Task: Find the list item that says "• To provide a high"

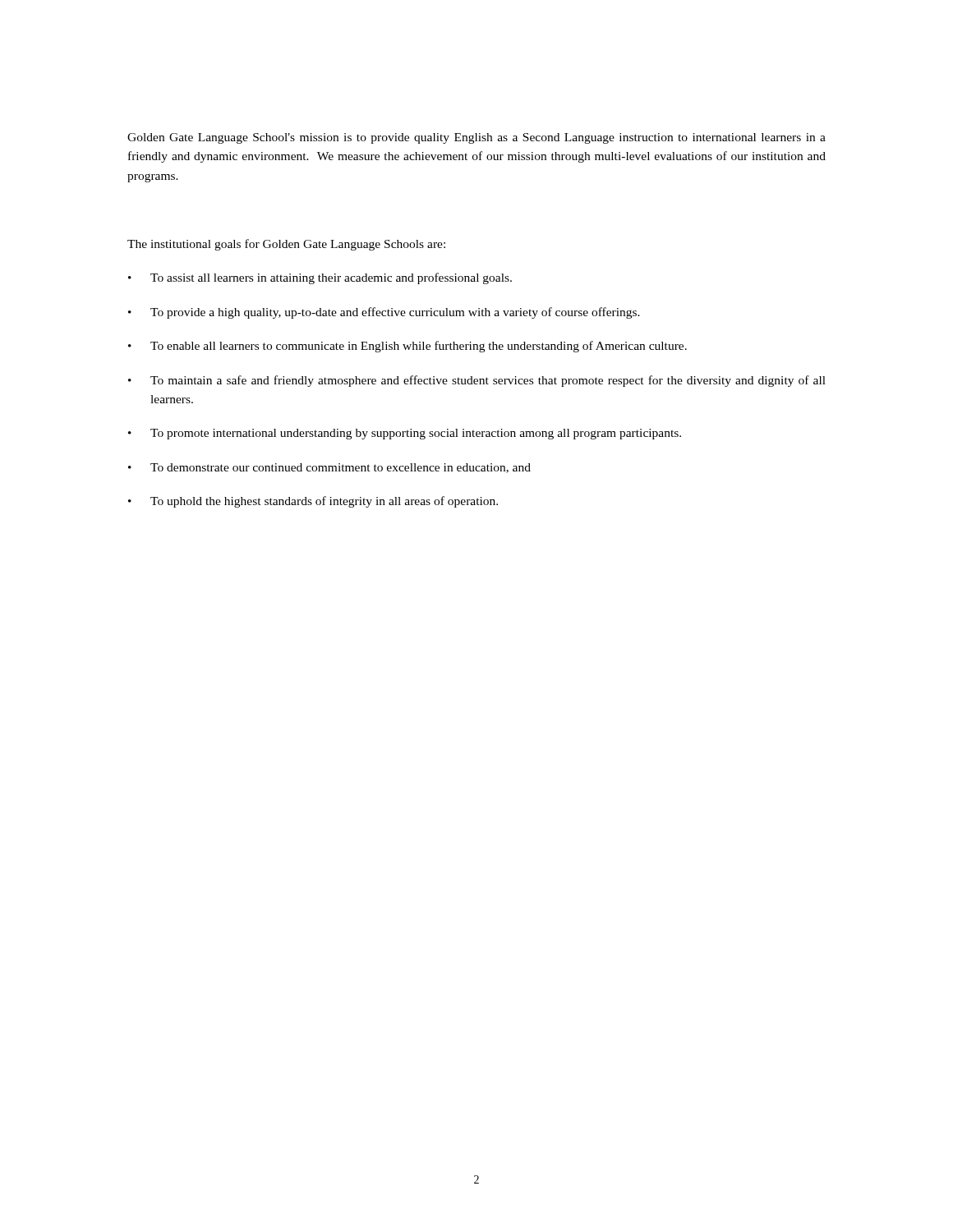Action: click(x=476, y=312)
